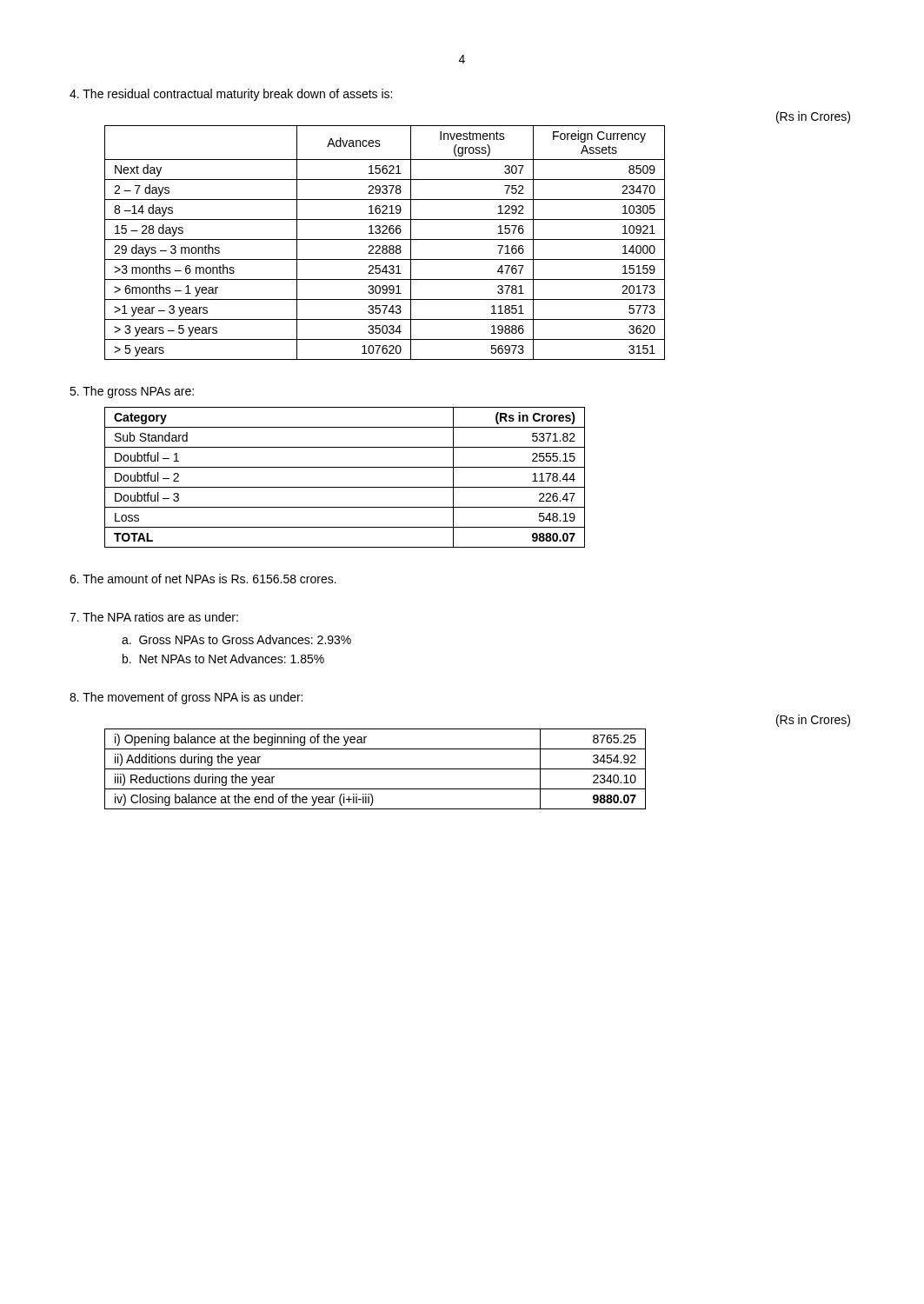Find the list item that reads "4. The residual contractual maturity break down"
Screen dimensions: 1304x924
click(x=231, y=94)
